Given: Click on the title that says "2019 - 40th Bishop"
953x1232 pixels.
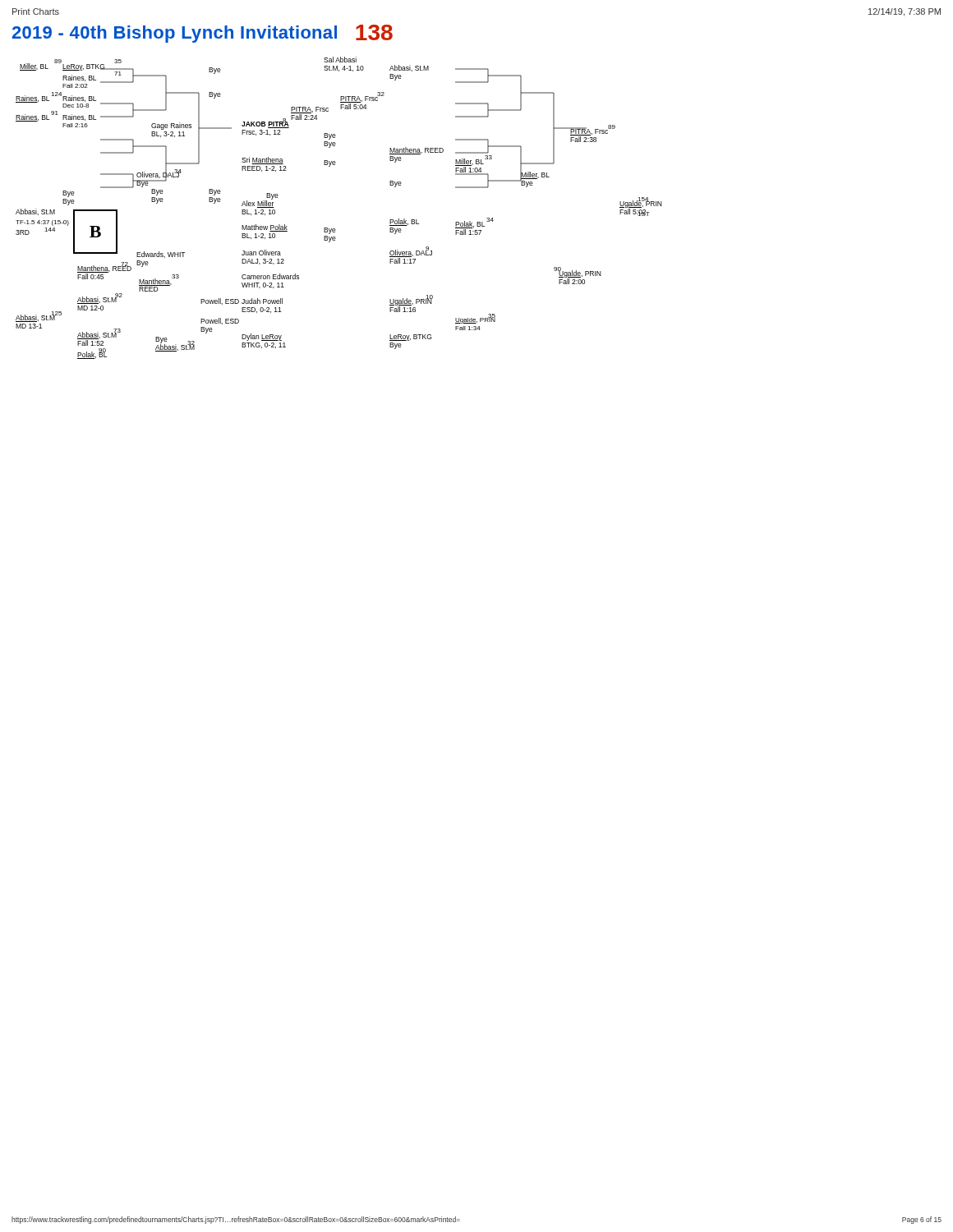Looking at the screenshot, I should coord(202,33).
